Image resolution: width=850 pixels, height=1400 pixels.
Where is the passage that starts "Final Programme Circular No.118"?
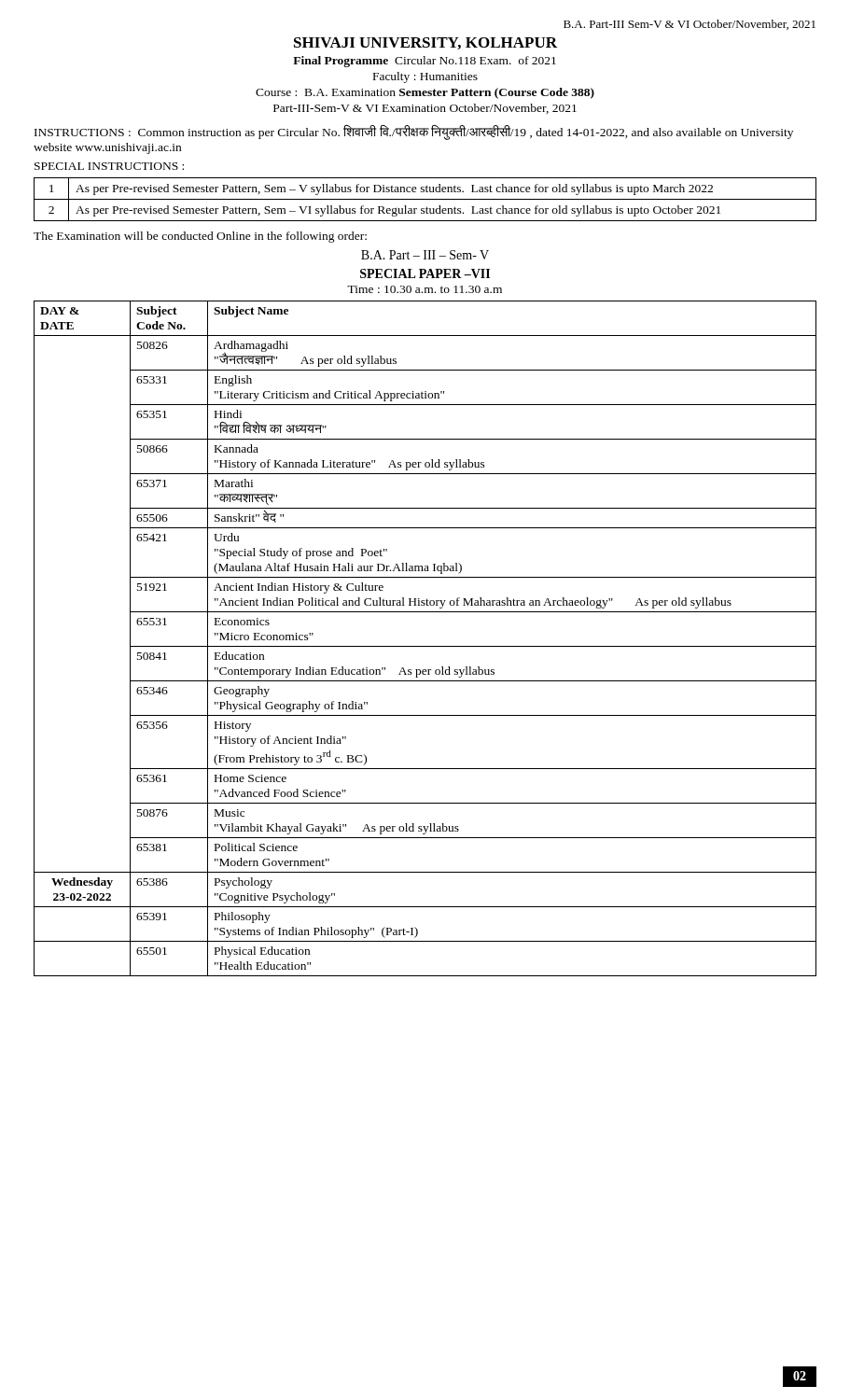[425, 60]
